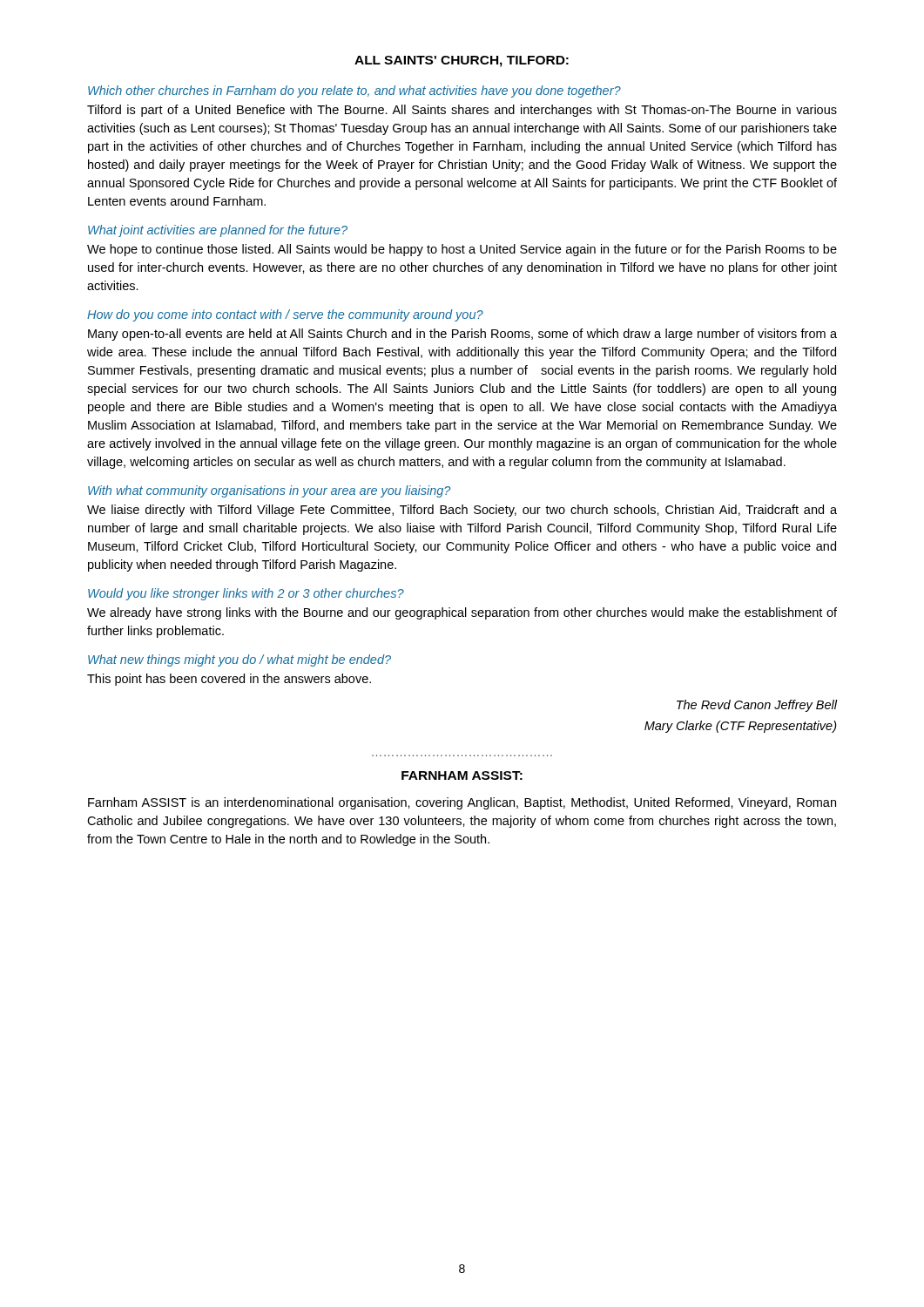Select the text starting "FARNHAM ASSIST:"
924x1307 pixels.
(x=462, y=775)
